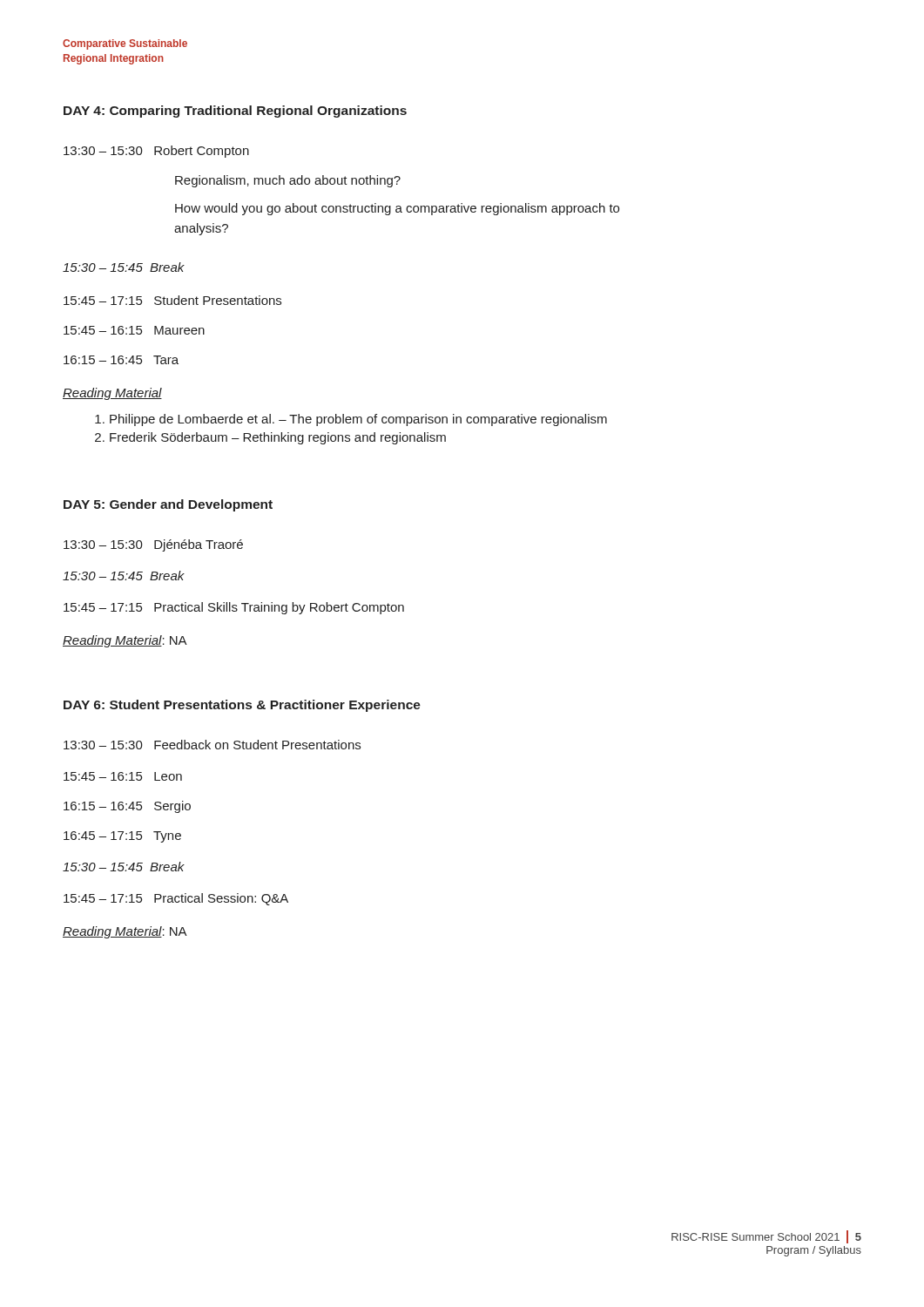Click on the section header with the text "DAY 5: Gender and Development"
The height and width of the screenshot is (1307, 924).
point(168,504)
